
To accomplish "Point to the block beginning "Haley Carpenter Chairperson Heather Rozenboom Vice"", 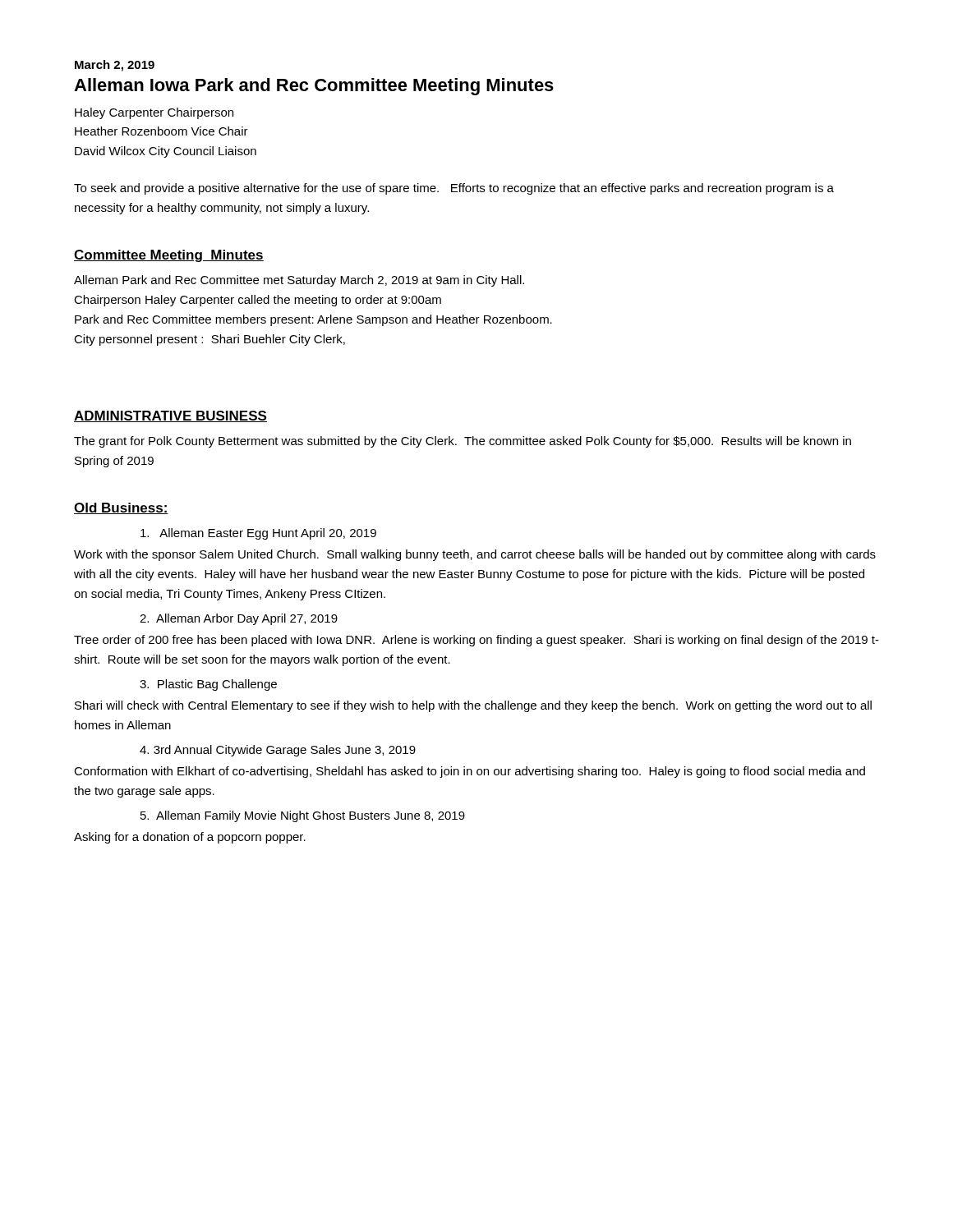I will point(165,131).
